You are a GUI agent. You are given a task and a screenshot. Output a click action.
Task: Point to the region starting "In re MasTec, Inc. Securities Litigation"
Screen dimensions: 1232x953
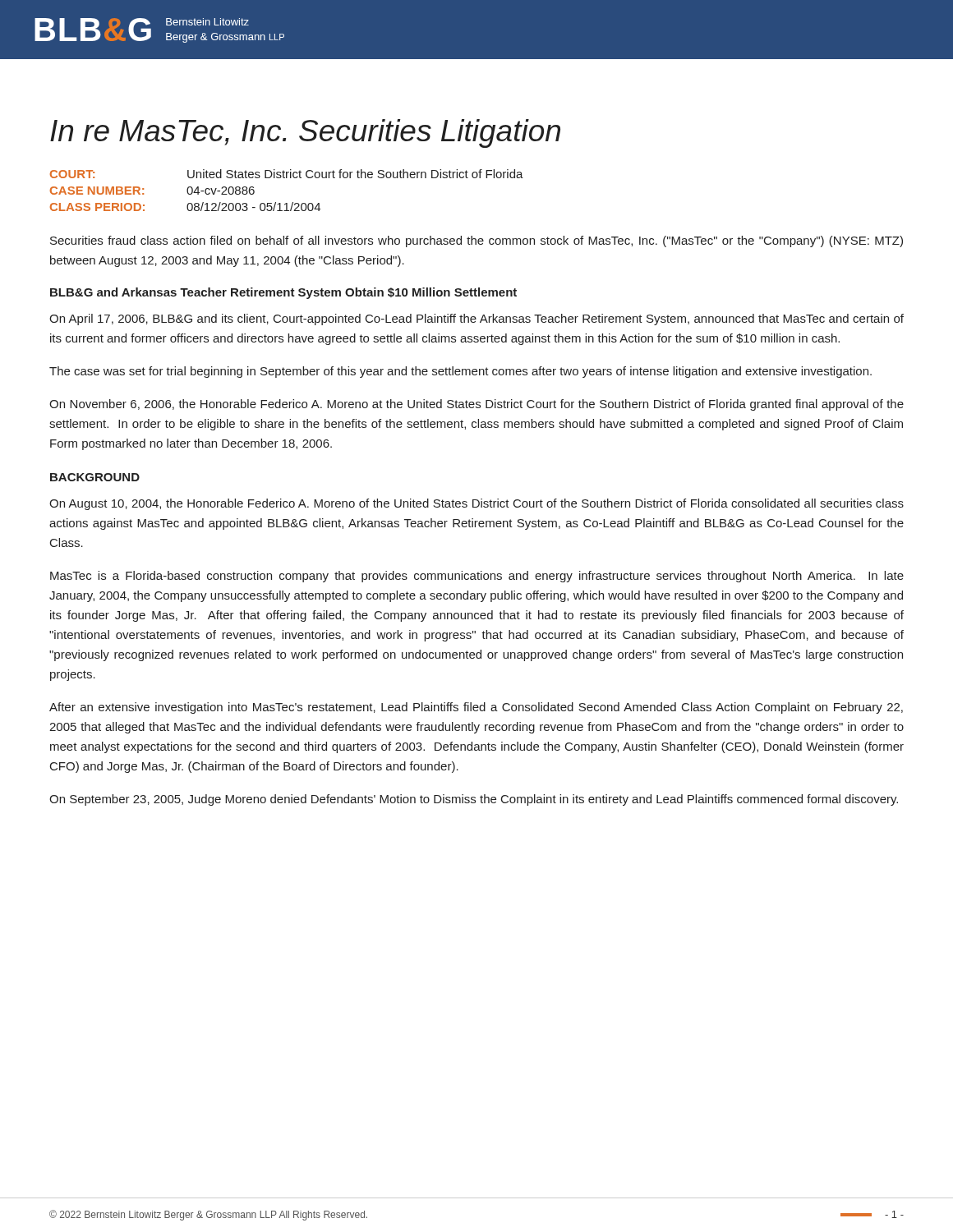[x=306, y=131]
